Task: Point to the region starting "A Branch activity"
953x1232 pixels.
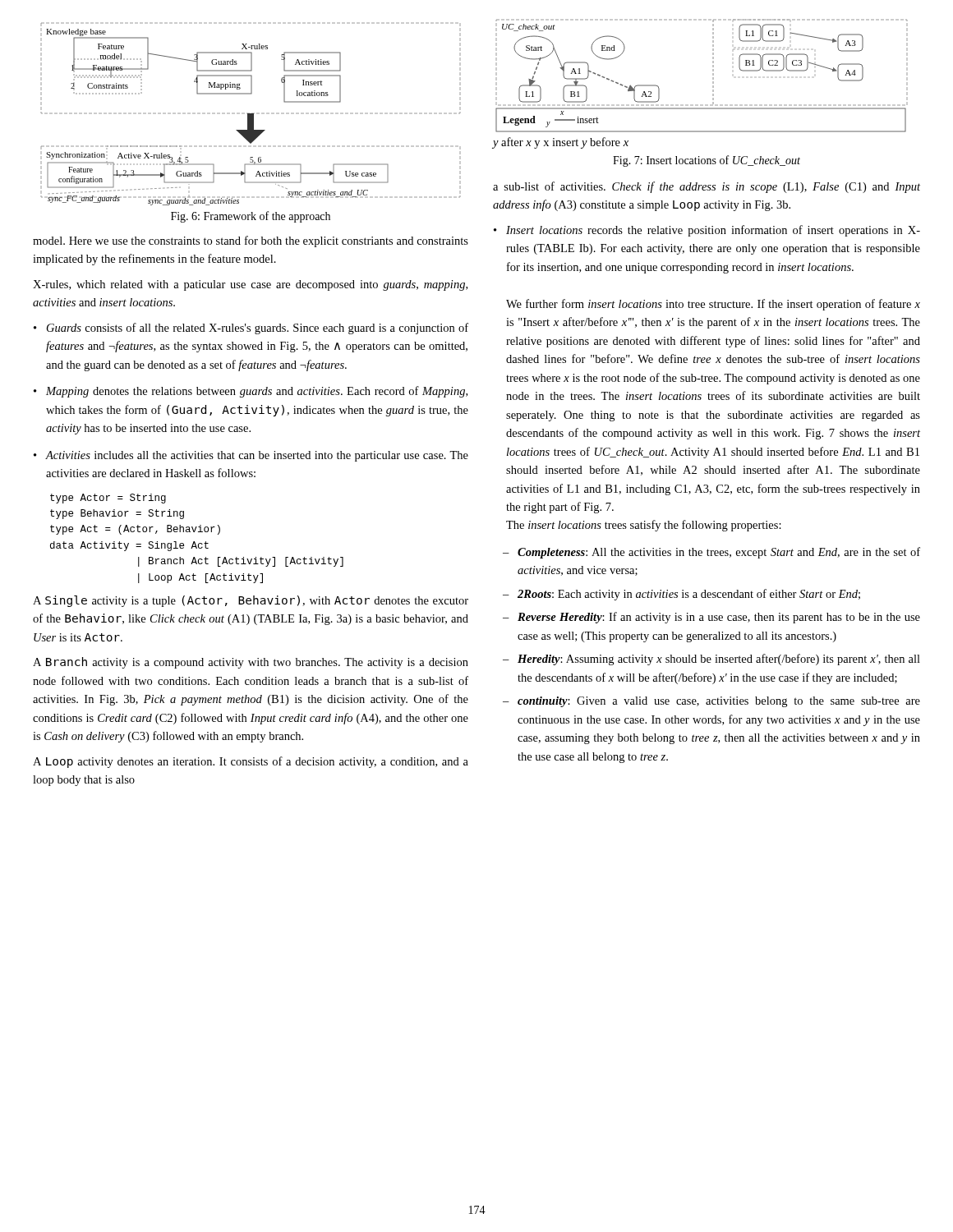Action: point(251,699)
